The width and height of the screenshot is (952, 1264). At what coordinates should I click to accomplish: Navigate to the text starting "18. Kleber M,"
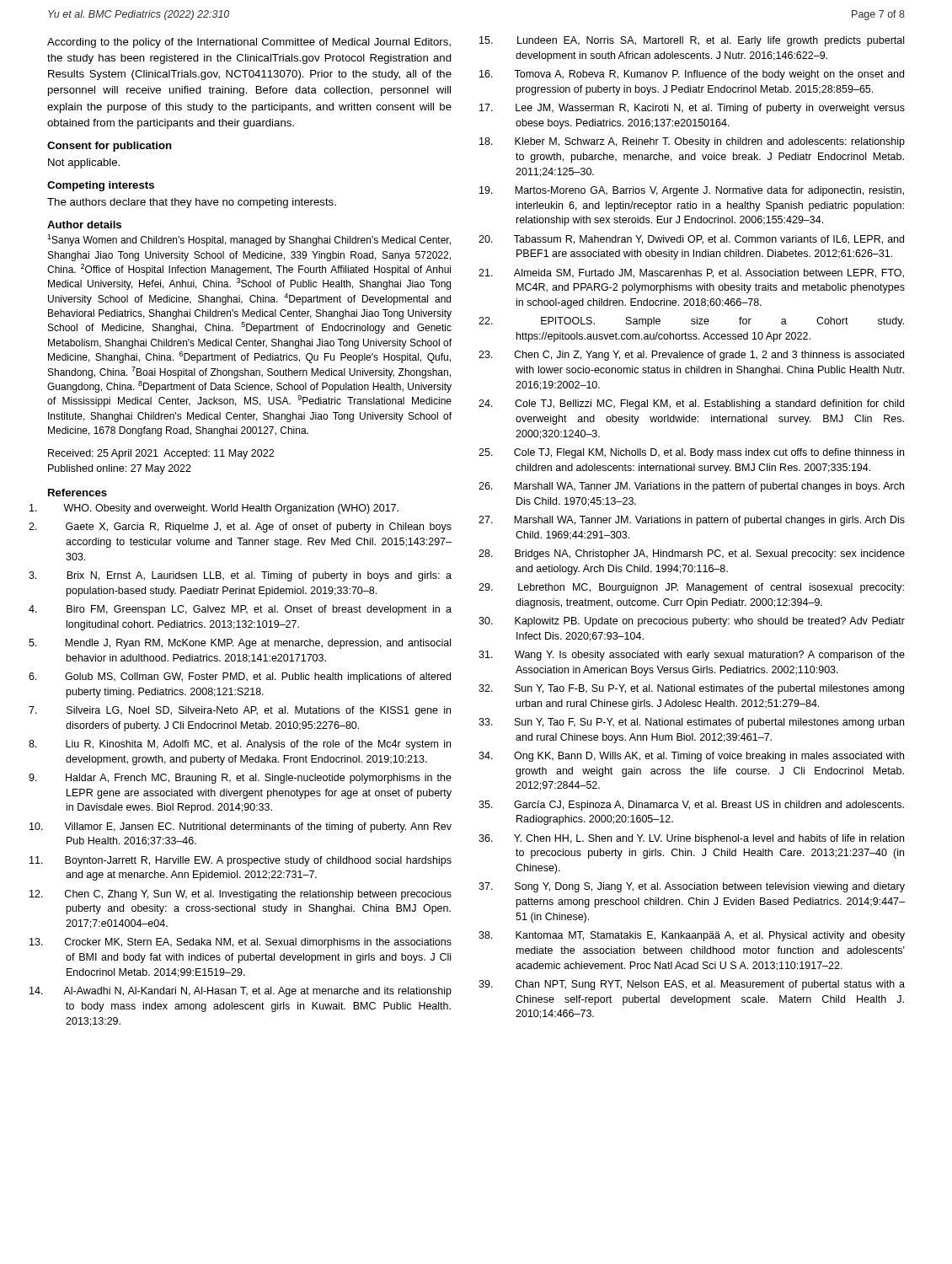pos(701,156)
